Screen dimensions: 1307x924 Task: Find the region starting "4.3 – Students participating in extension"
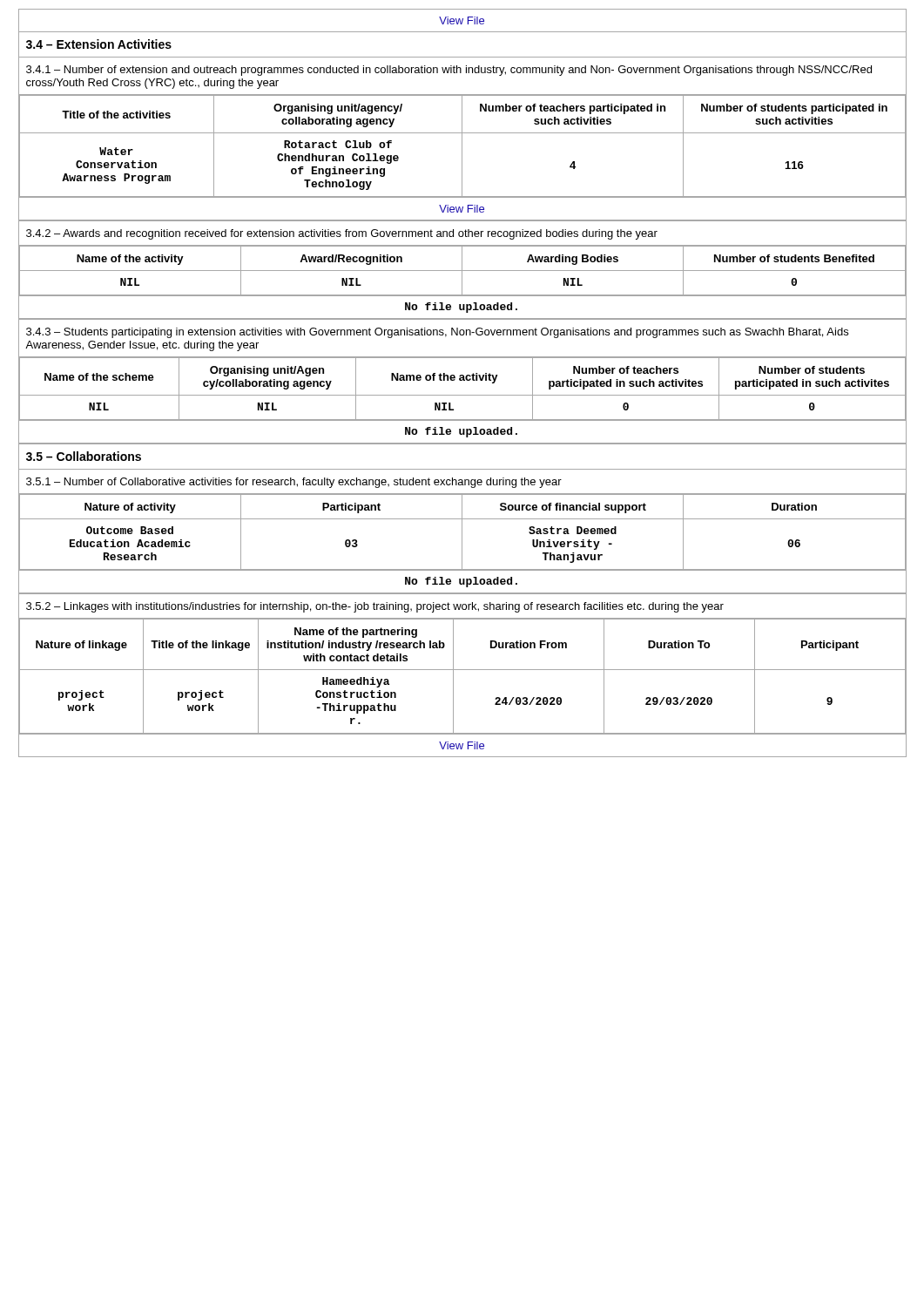coord(437,338)
